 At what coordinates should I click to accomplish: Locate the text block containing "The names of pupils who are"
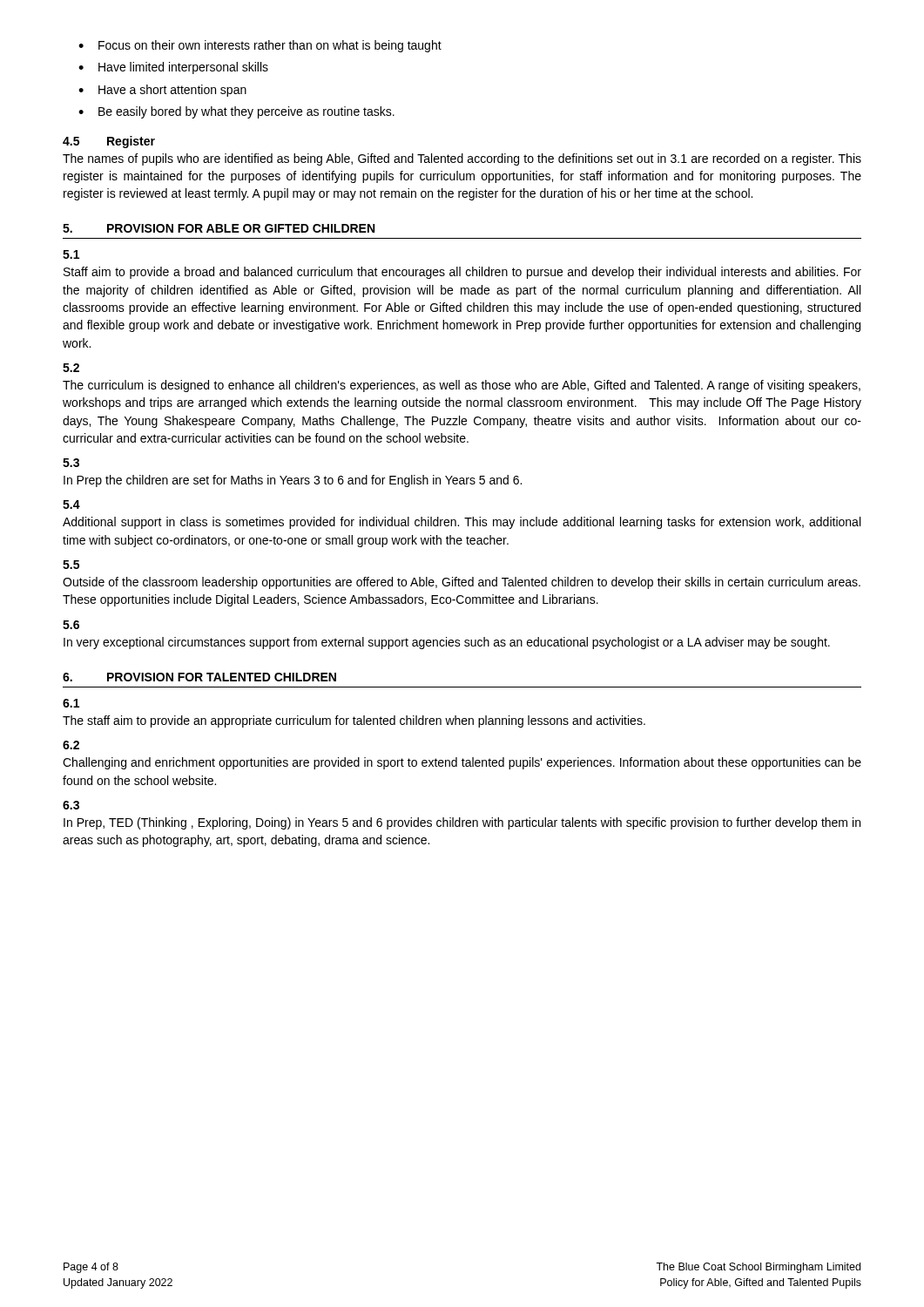point(462,176)
